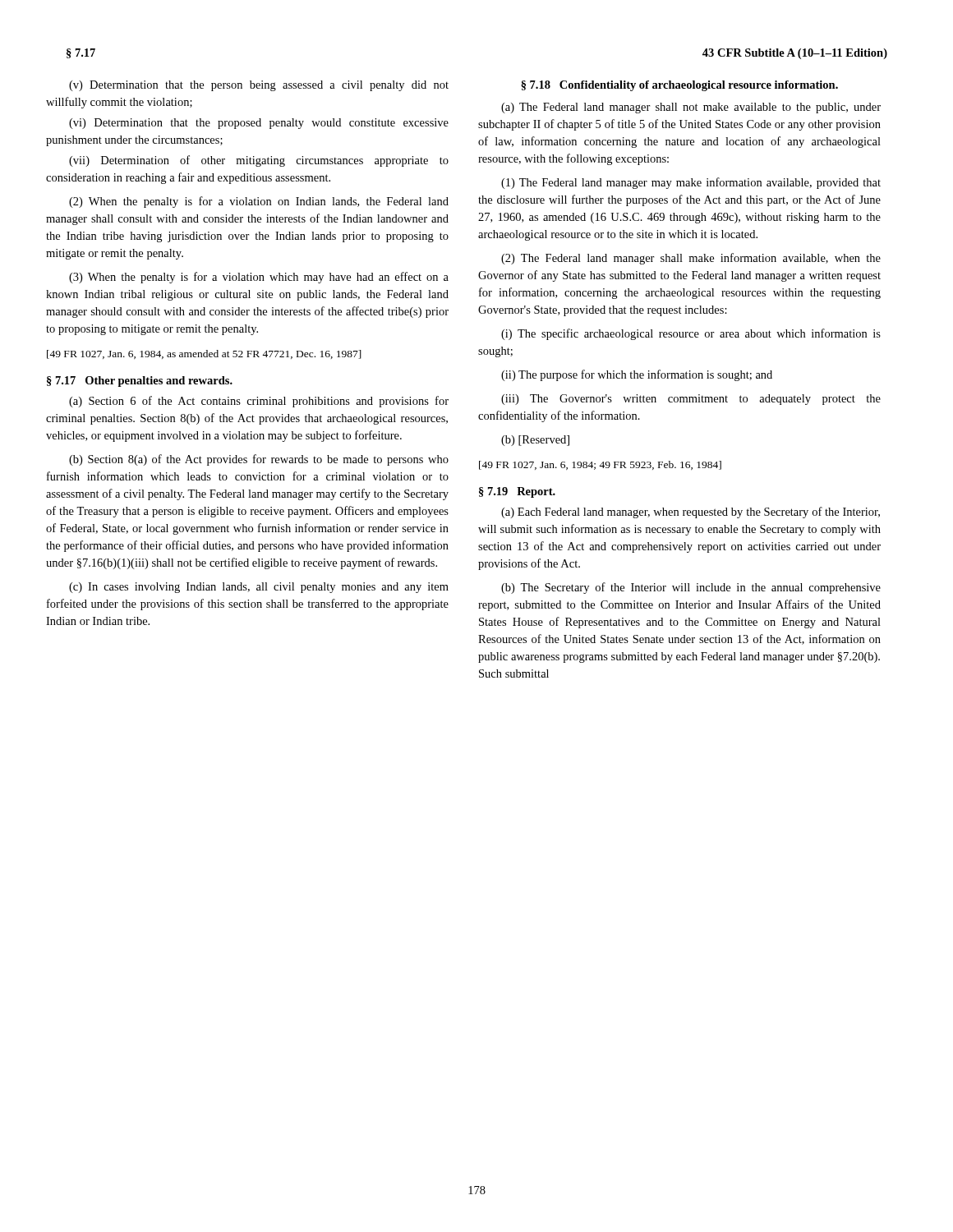953x1232 pixels.
Task: Click the passage that begins "(a) The Federal land manager"
Action: [679, 274]
